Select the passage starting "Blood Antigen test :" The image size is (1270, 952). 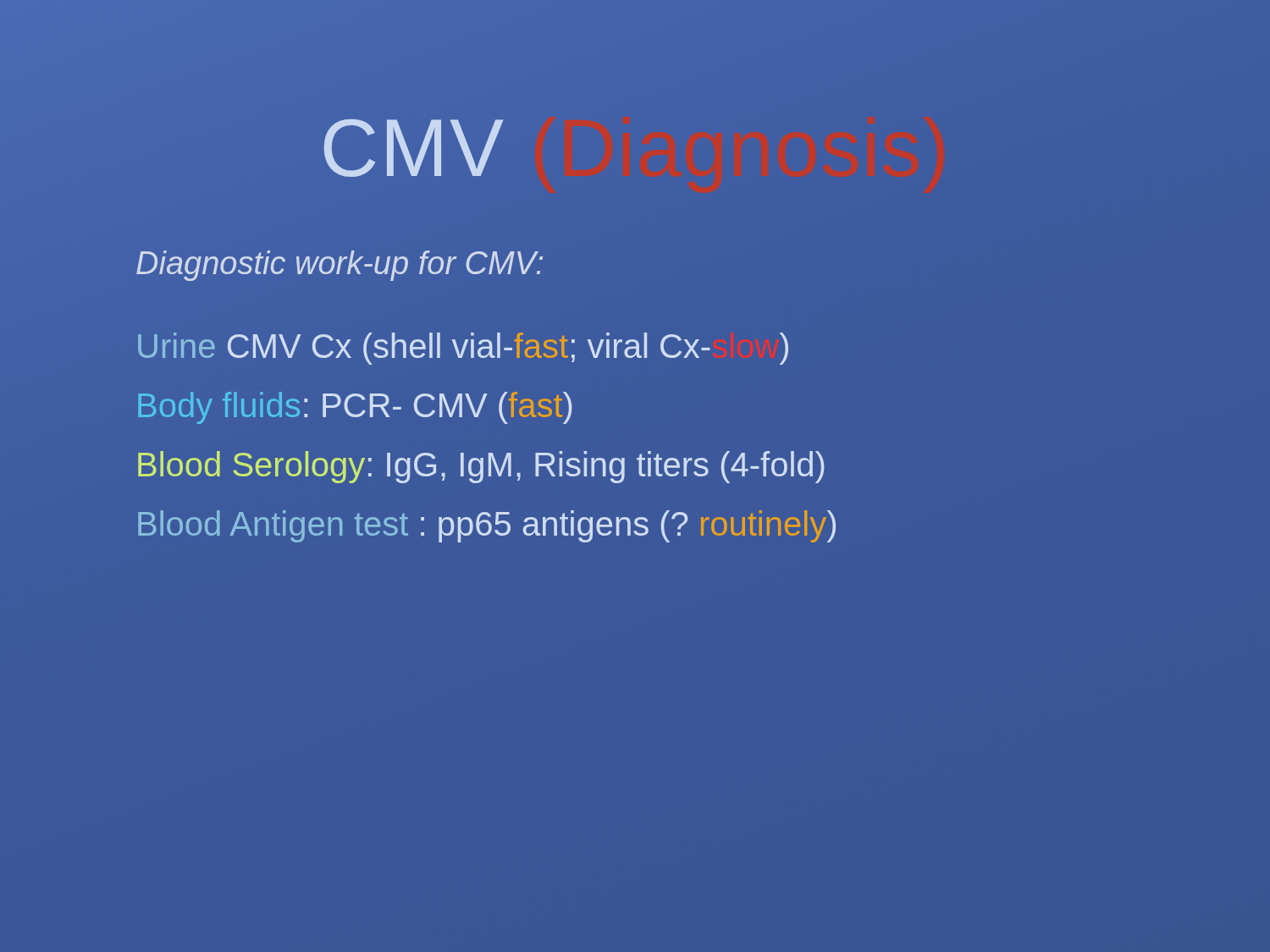(x=487, y=524)
